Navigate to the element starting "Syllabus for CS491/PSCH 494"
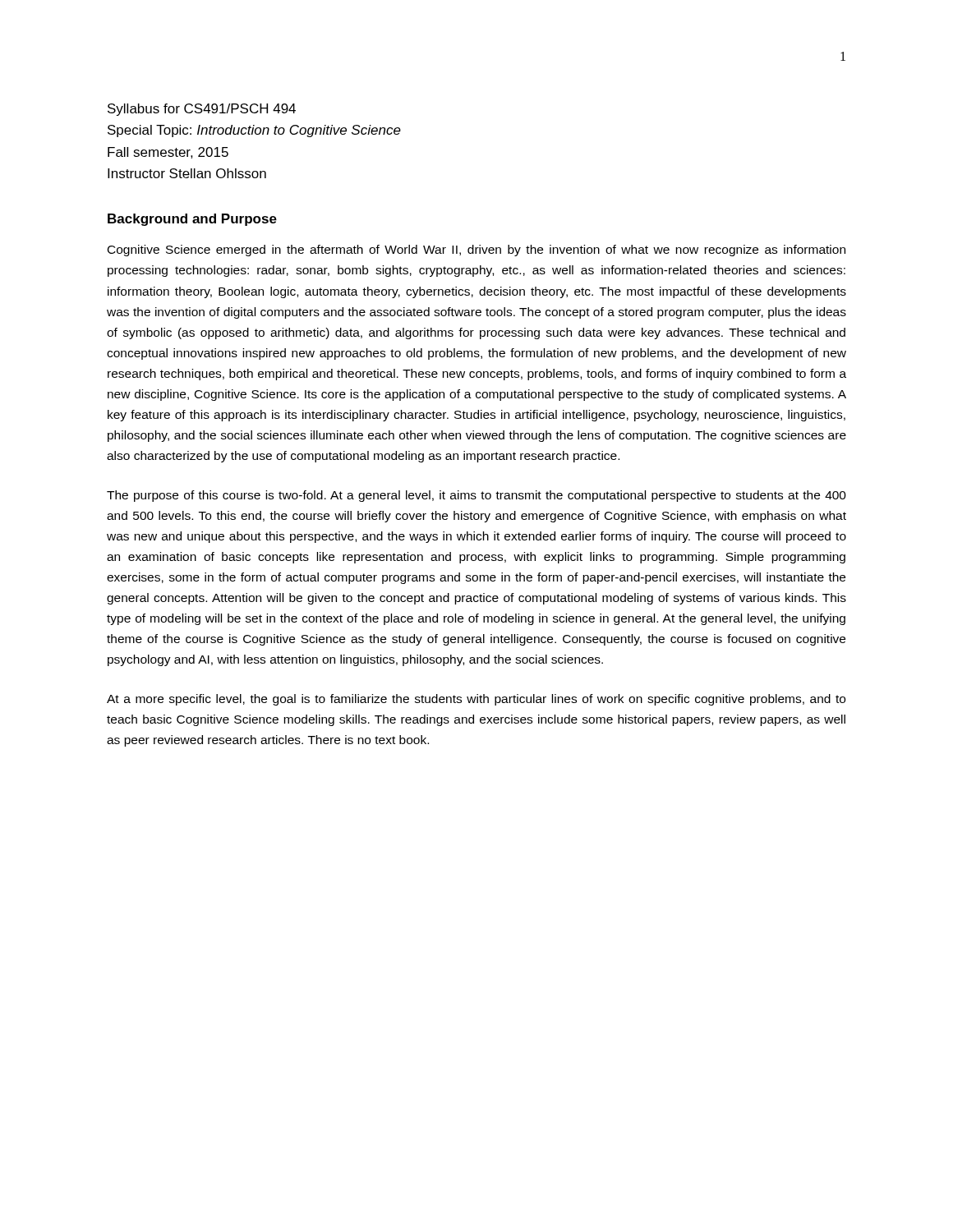Viewport: 953px width, 1232px height. (254, 141)
